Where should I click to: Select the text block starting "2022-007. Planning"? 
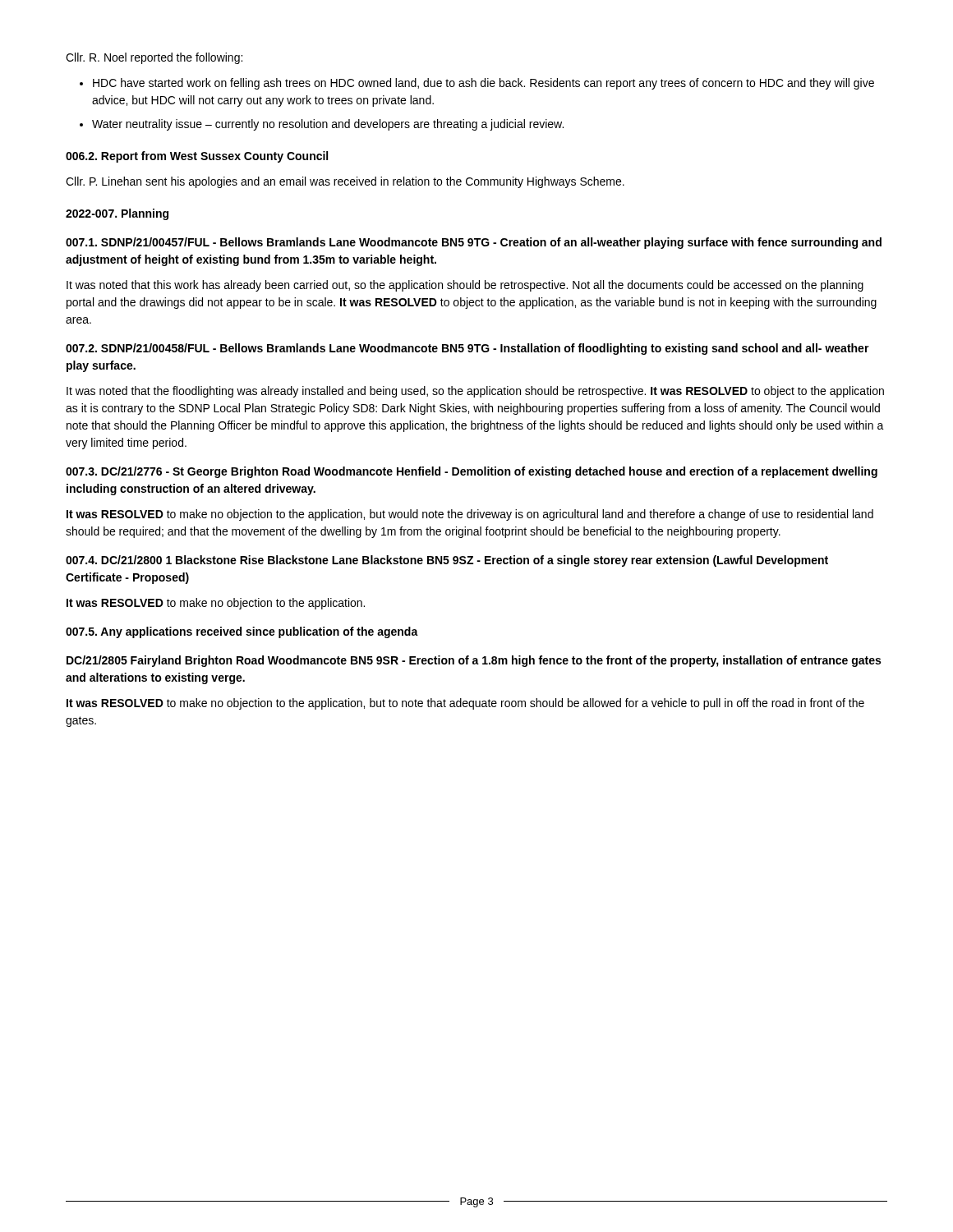coord(118,214)
